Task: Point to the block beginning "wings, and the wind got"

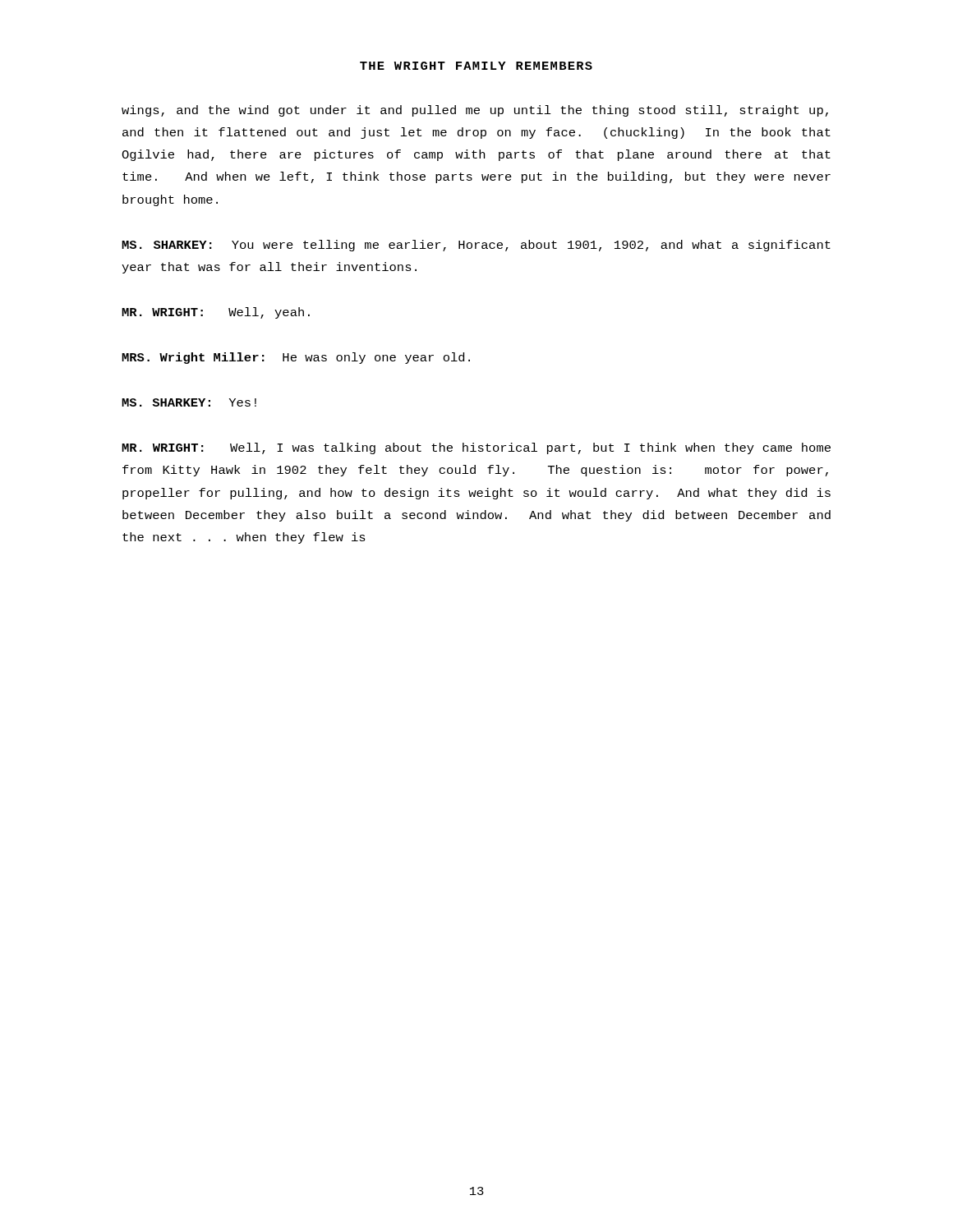Action: point(476,155)
